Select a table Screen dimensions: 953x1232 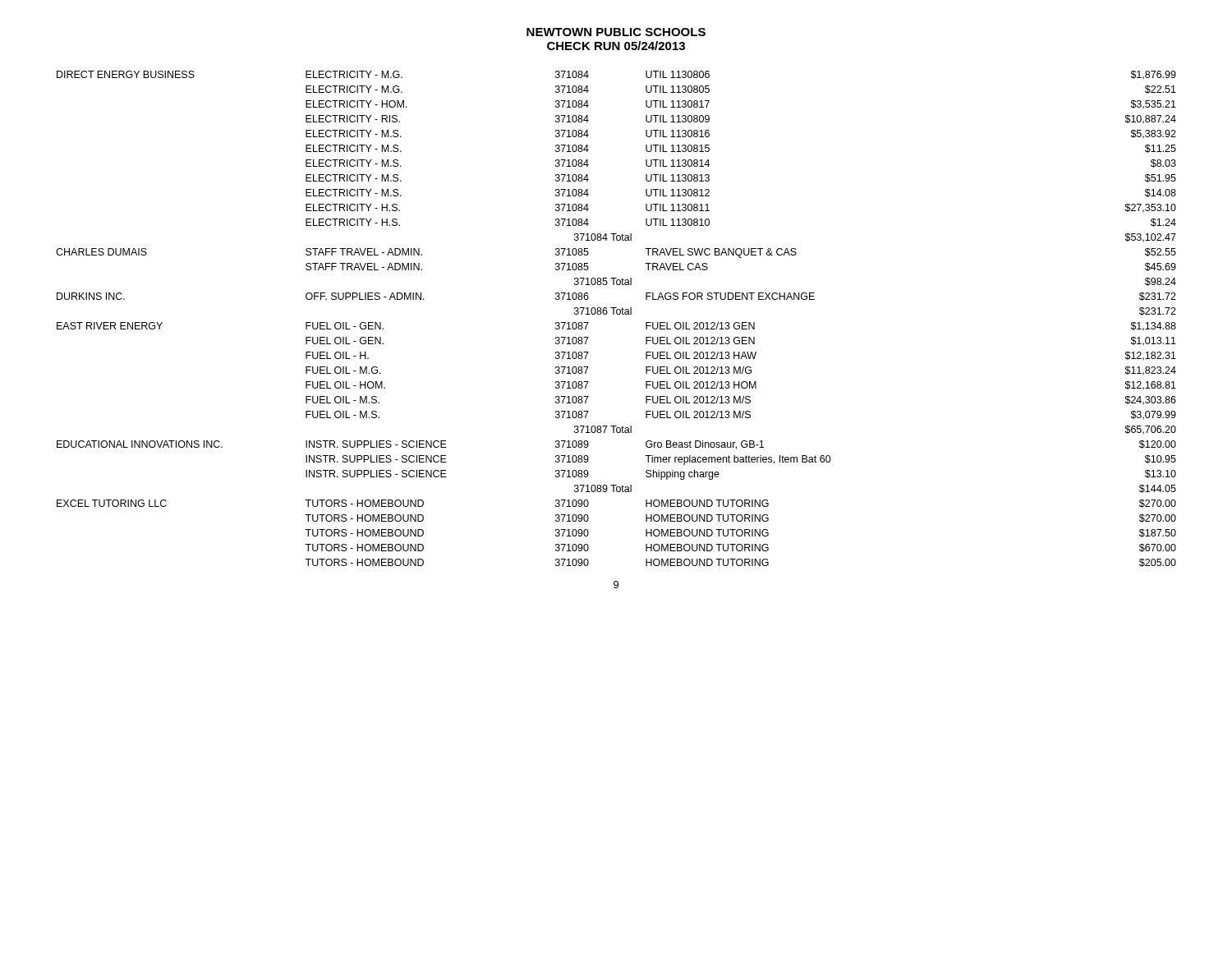pyautogui.click(x=616, y=319)
